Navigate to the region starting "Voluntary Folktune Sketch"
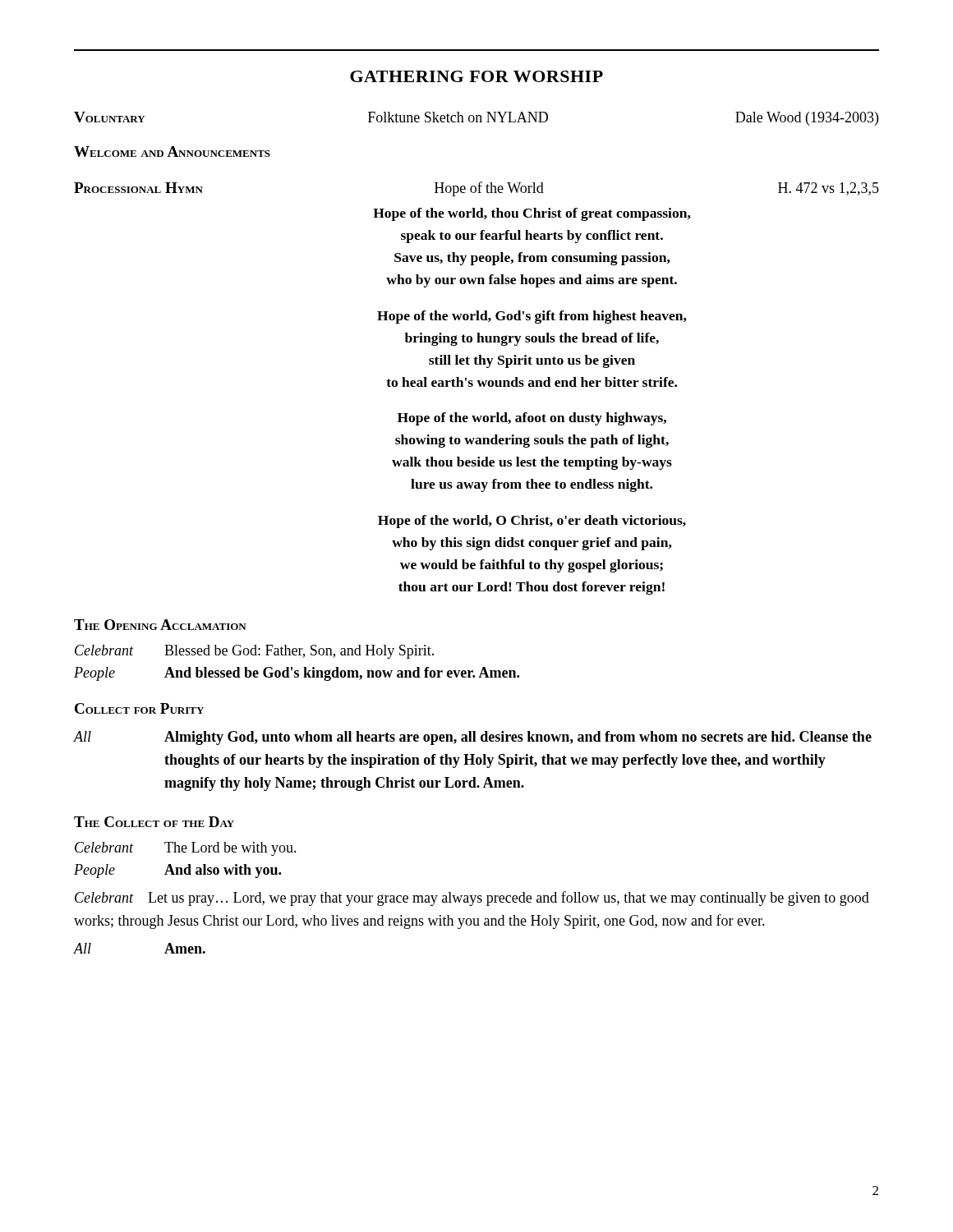The image size is (953, 1232). 476,117
